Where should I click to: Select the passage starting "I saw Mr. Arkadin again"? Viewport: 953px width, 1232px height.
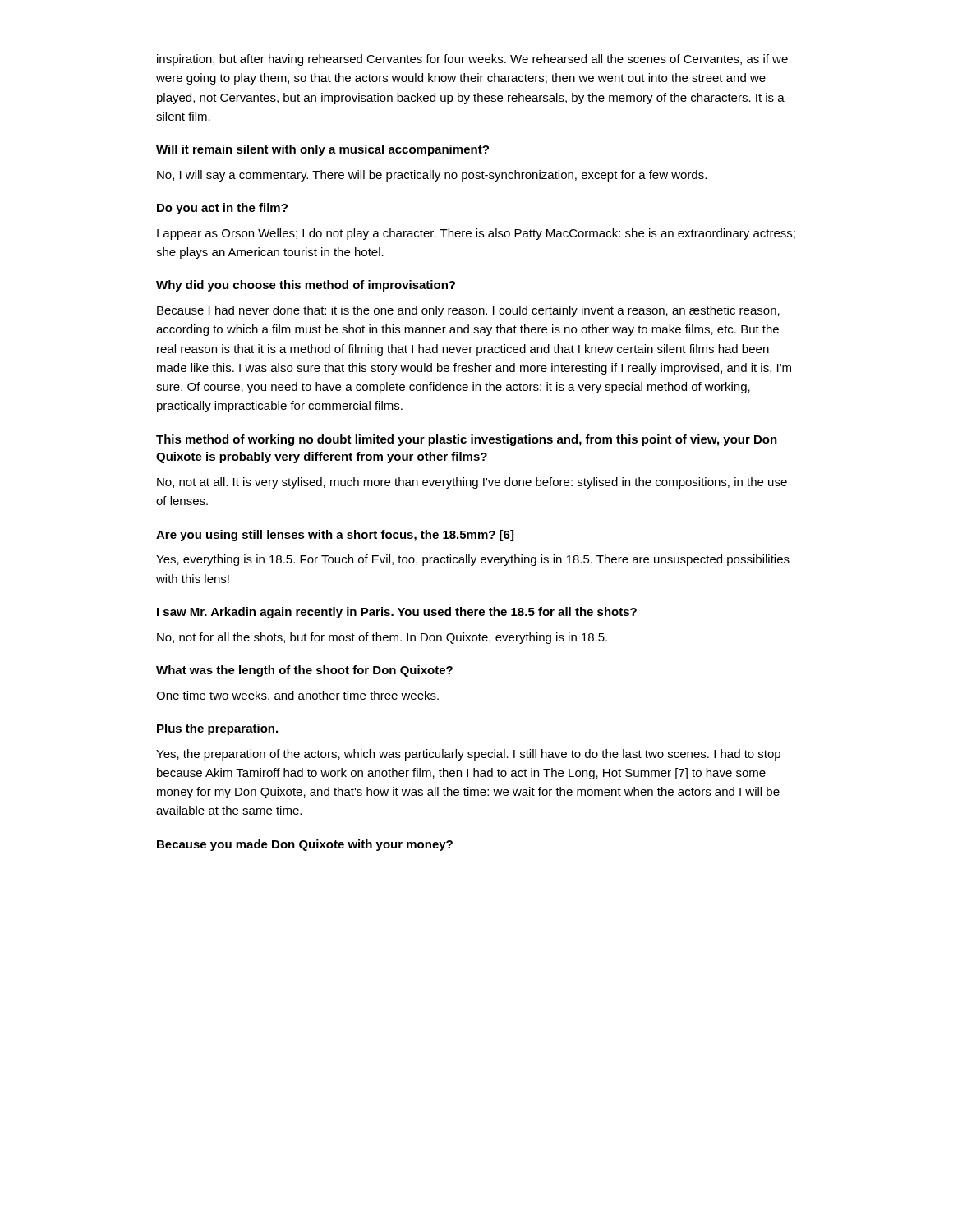(397, 611)
